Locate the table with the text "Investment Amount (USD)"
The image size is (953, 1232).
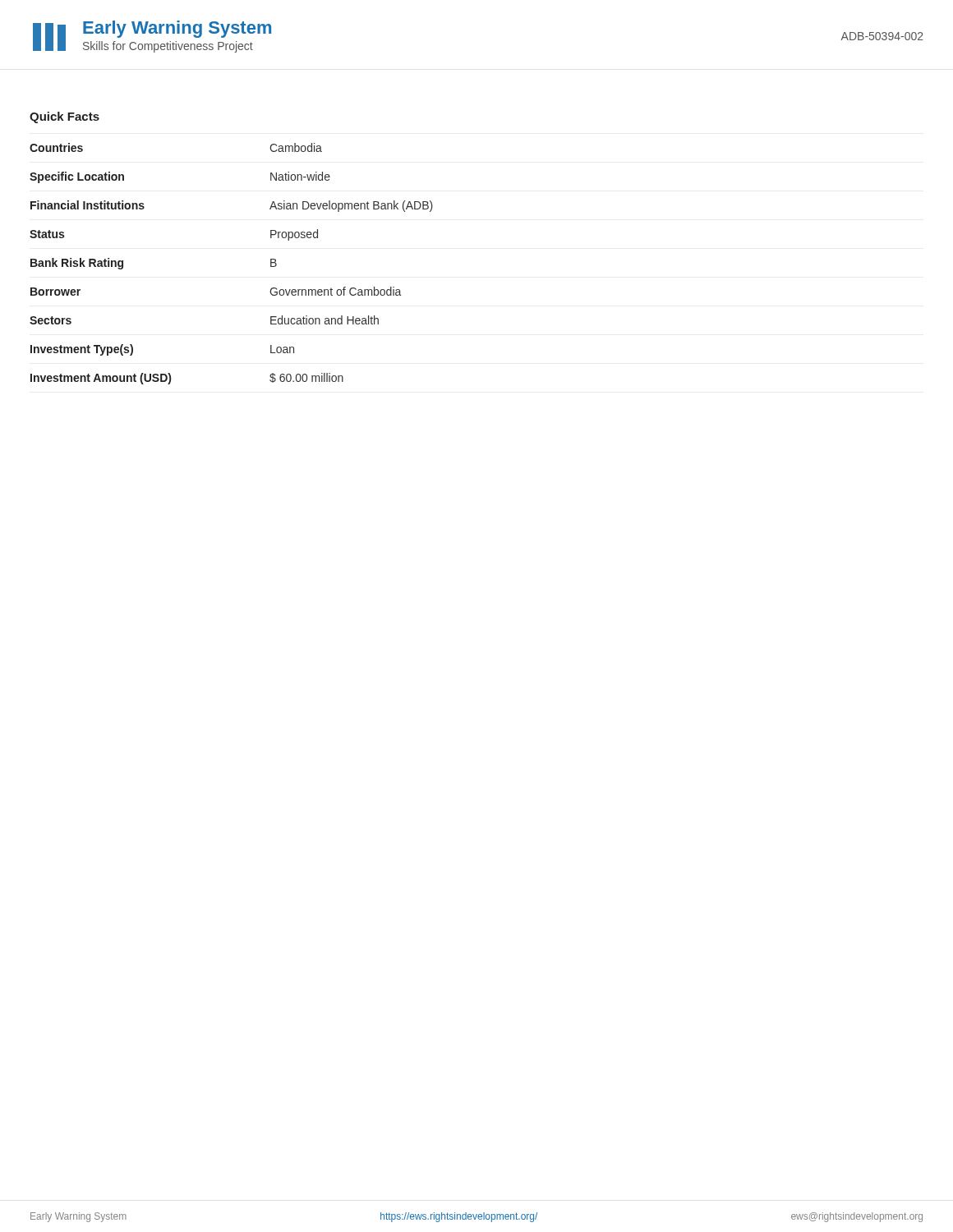(476, 263)
